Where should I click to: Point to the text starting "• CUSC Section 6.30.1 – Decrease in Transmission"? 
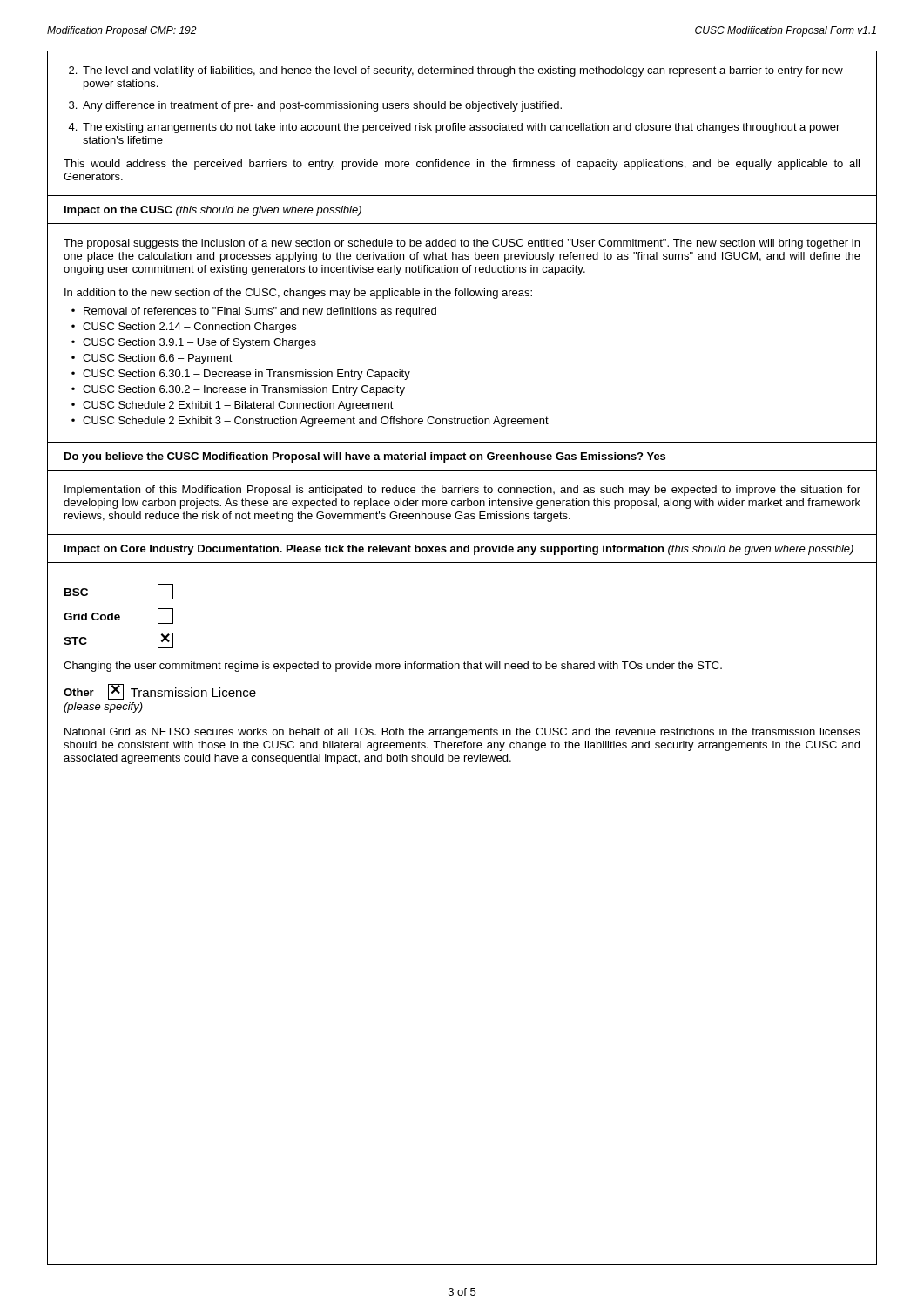[x=241, y=375]
